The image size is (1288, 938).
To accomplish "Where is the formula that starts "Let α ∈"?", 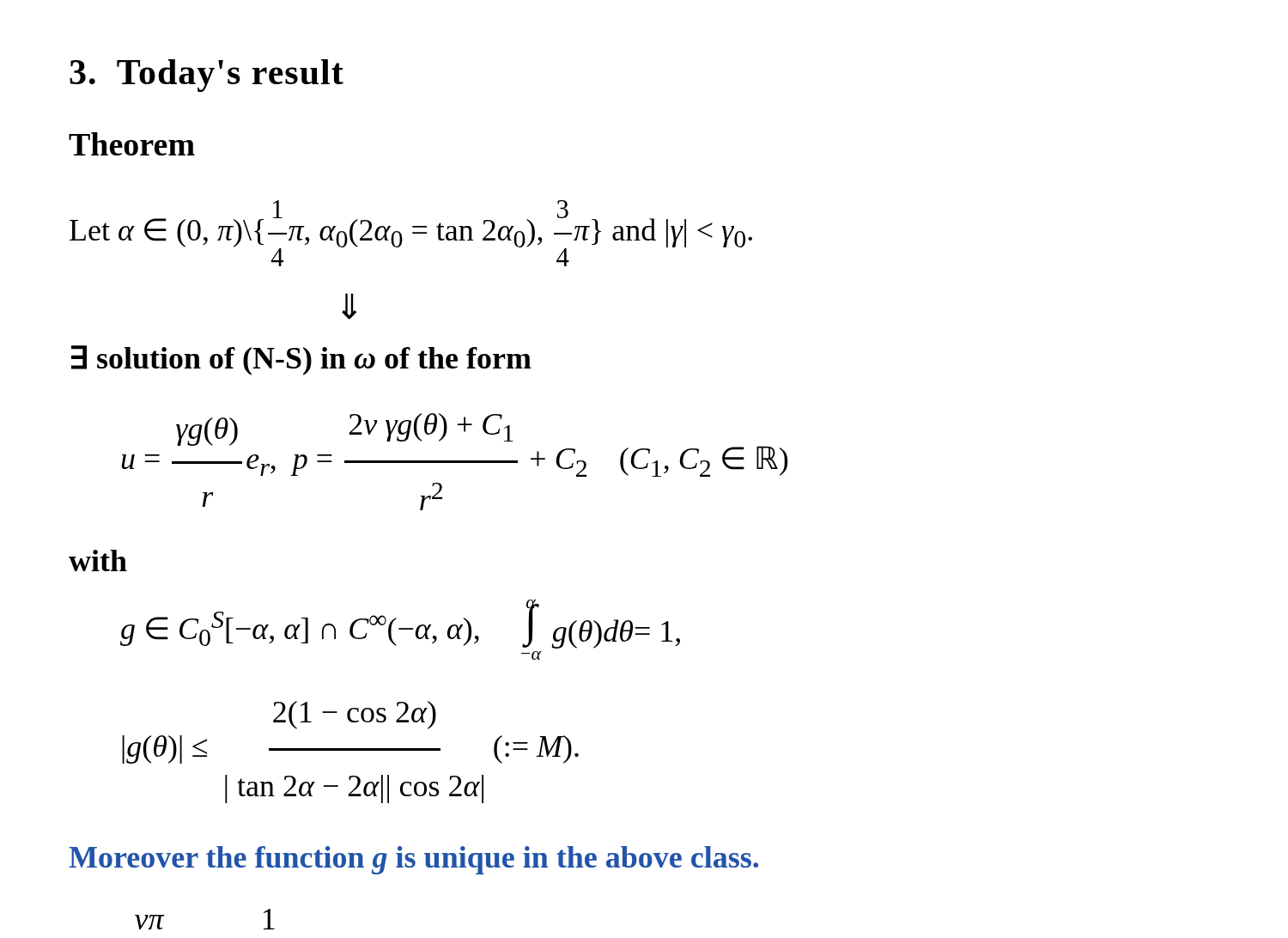I will click(411, 234).
